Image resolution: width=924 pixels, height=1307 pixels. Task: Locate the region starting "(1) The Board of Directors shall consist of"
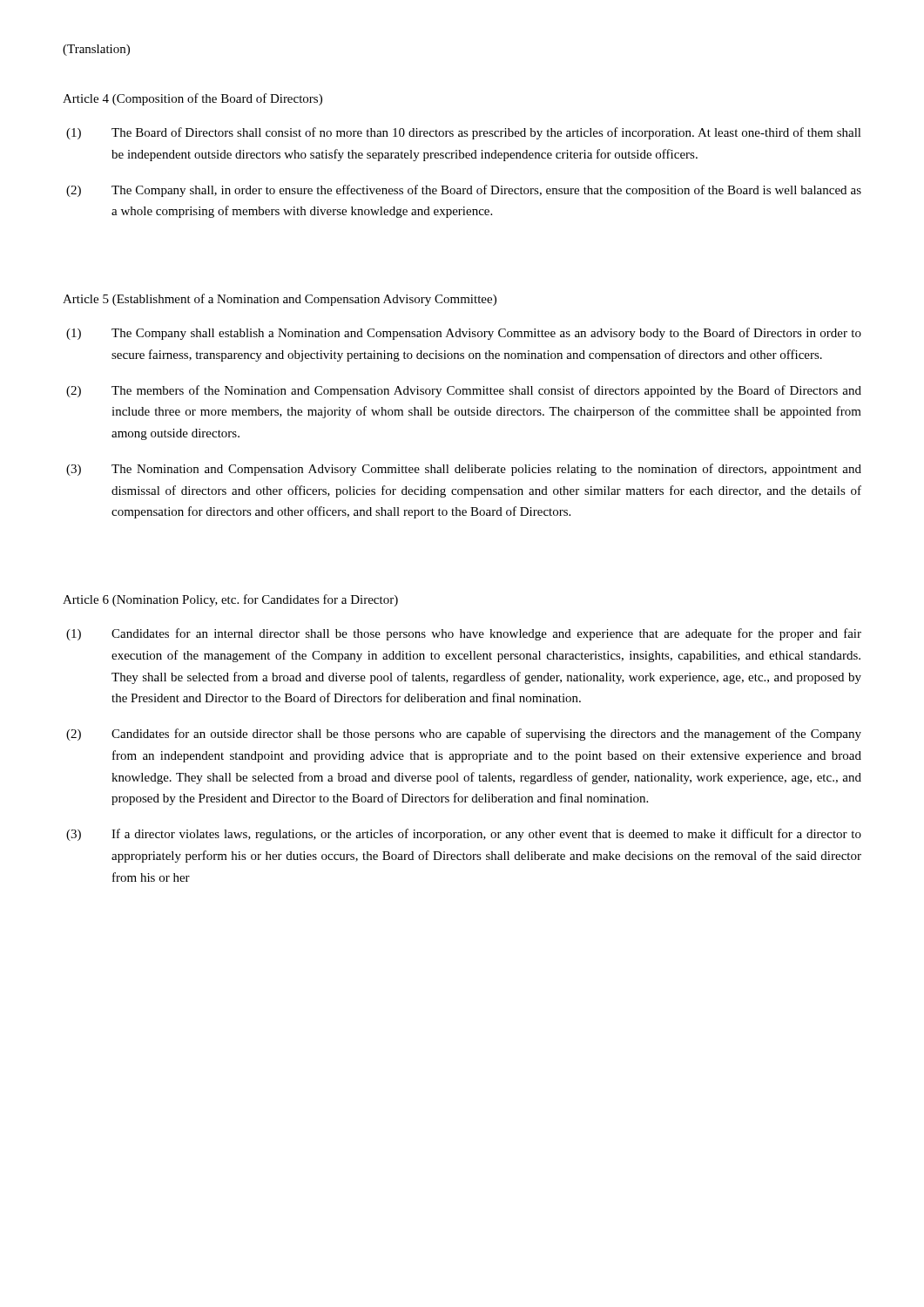pos(462,144)
